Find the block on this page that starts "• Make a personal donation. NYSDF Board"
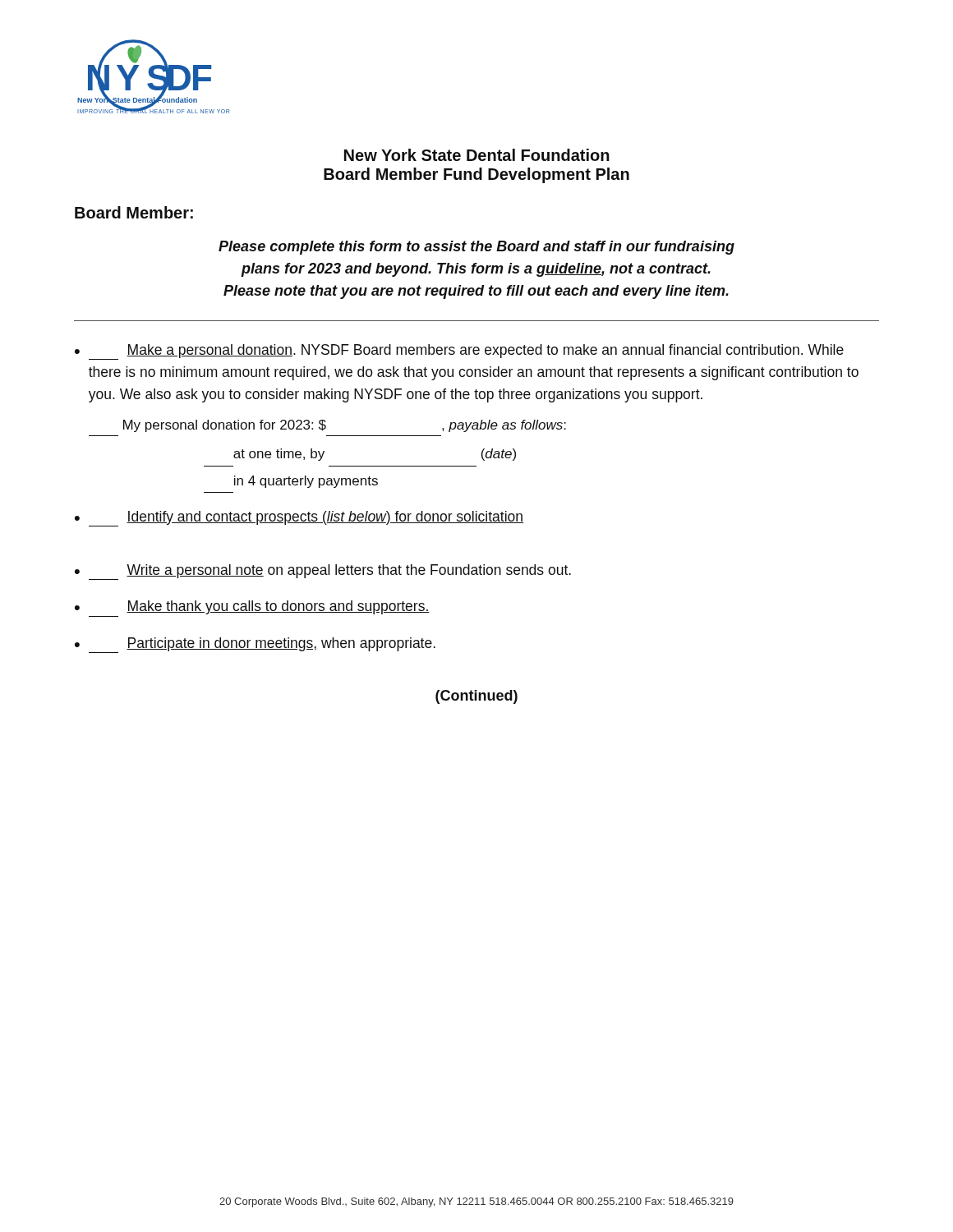This screenshot has height=1232, width=953. point(476,417)
